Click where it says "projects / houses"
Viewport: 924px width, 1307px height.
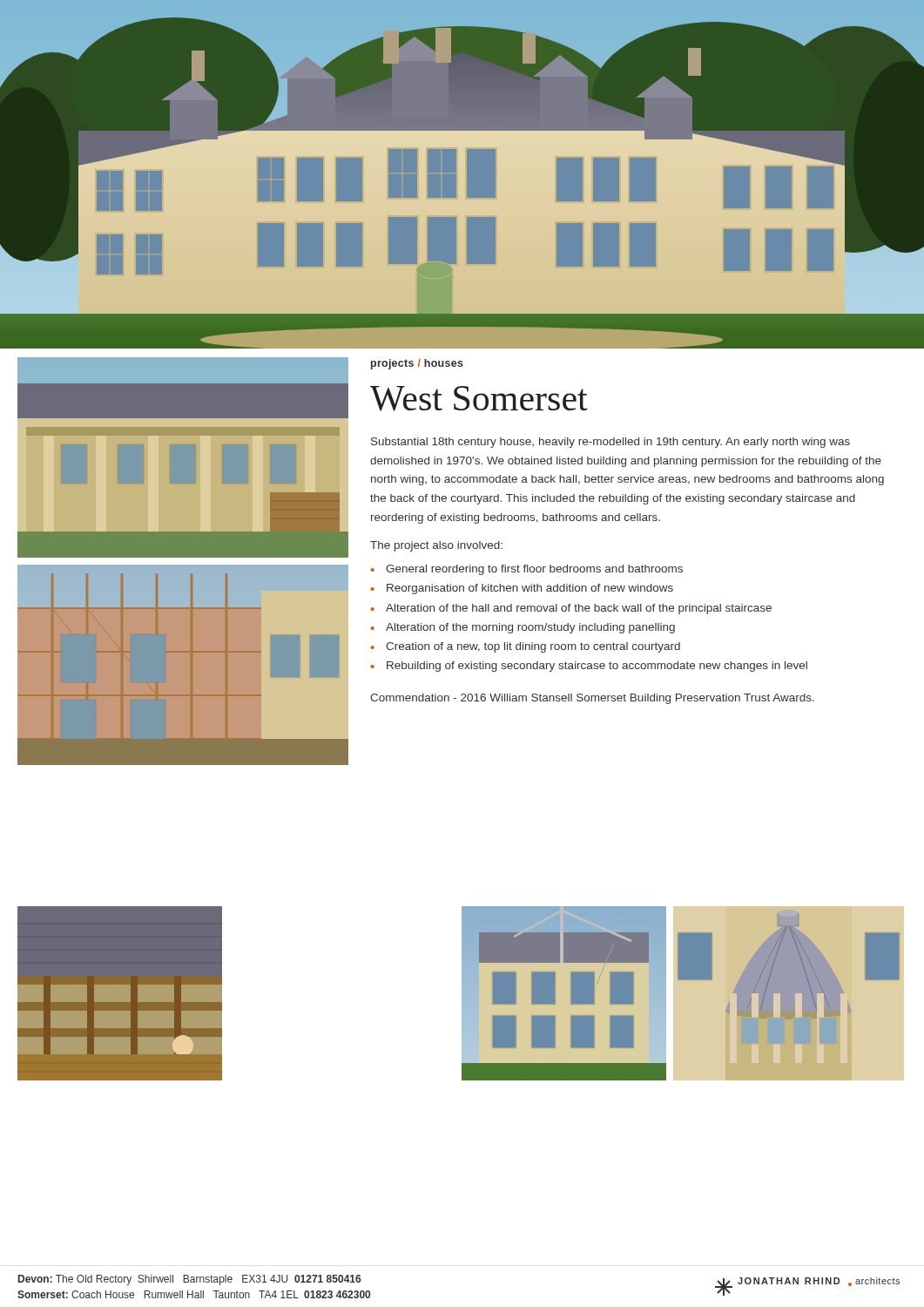[x=417, y=363]
